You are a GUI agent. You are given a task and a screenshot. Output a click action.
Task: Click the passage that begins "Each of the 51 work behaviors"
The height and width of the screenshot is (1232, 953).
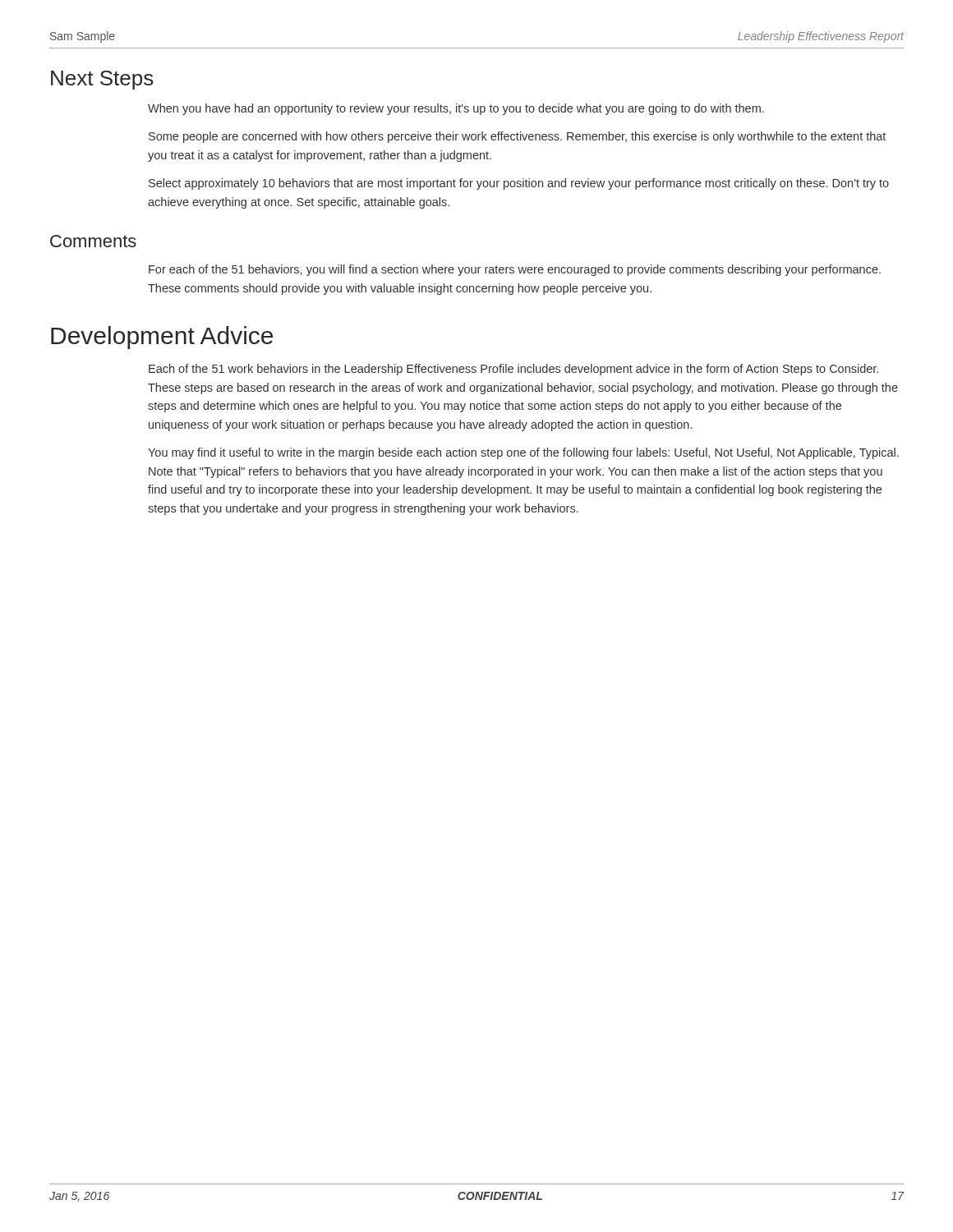click(523, 397)
